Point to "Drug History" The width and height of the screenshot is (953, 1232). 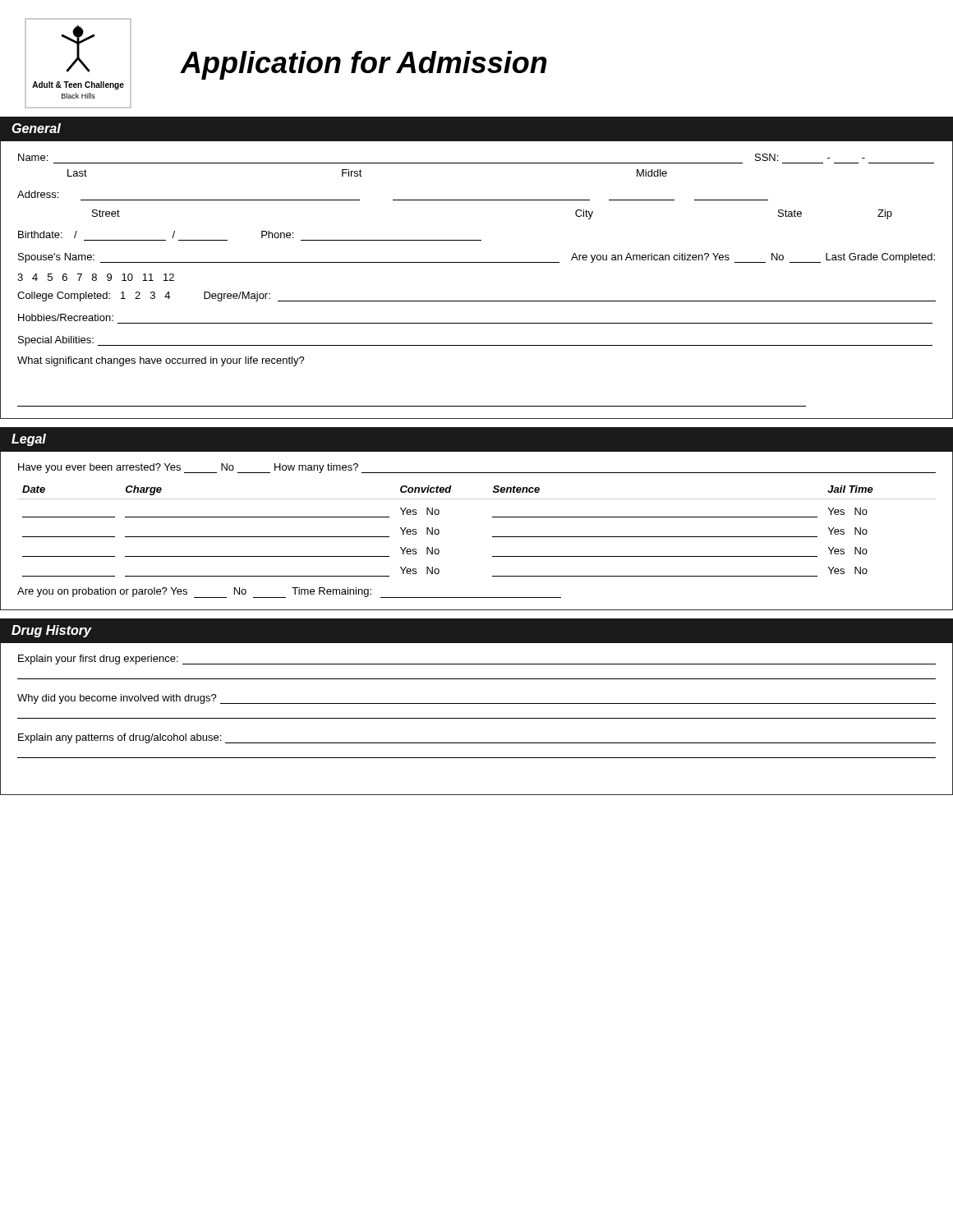click(x=51, y=630)
